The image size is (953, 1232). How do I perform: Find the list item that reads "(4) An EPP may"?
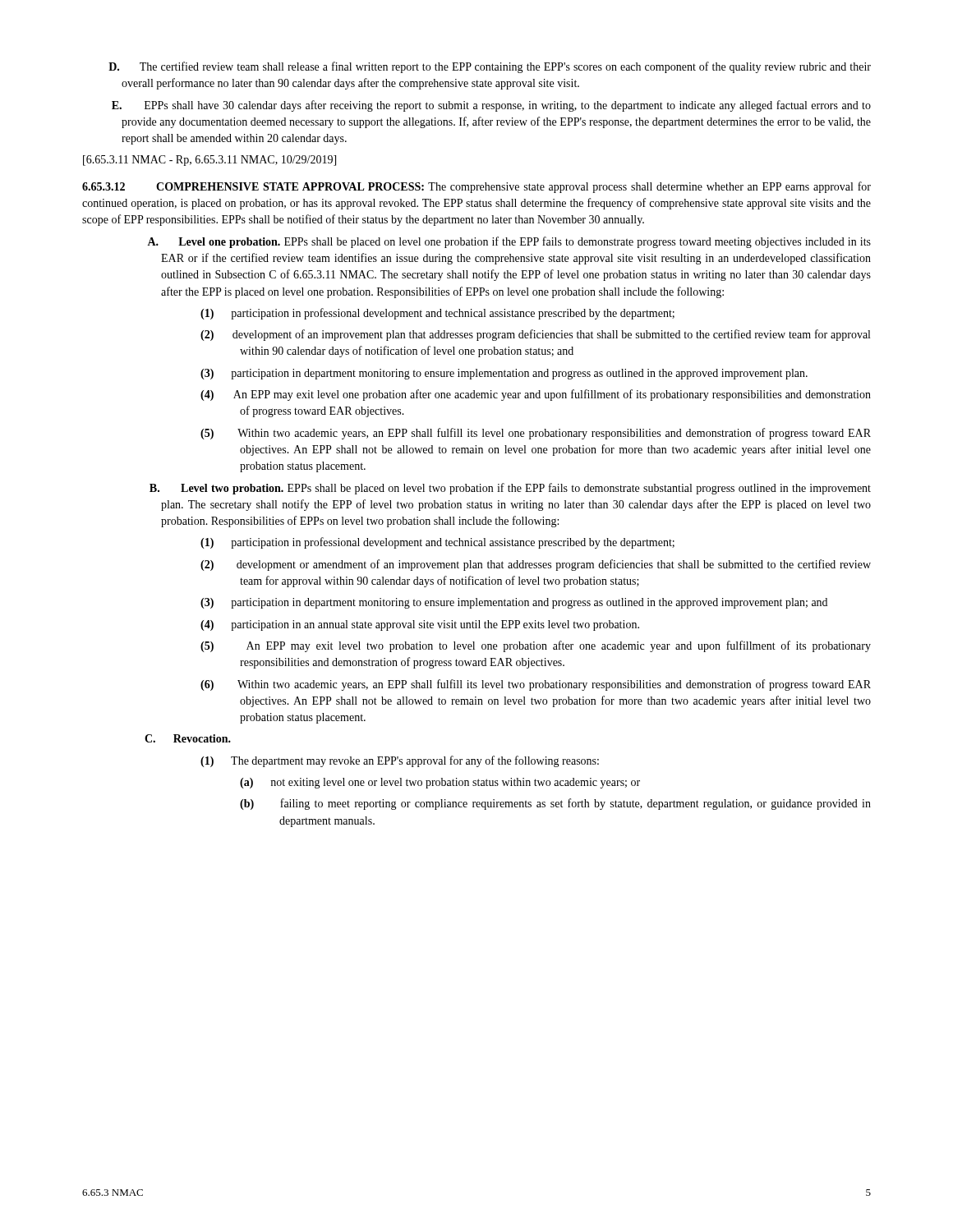pos(476,404)
